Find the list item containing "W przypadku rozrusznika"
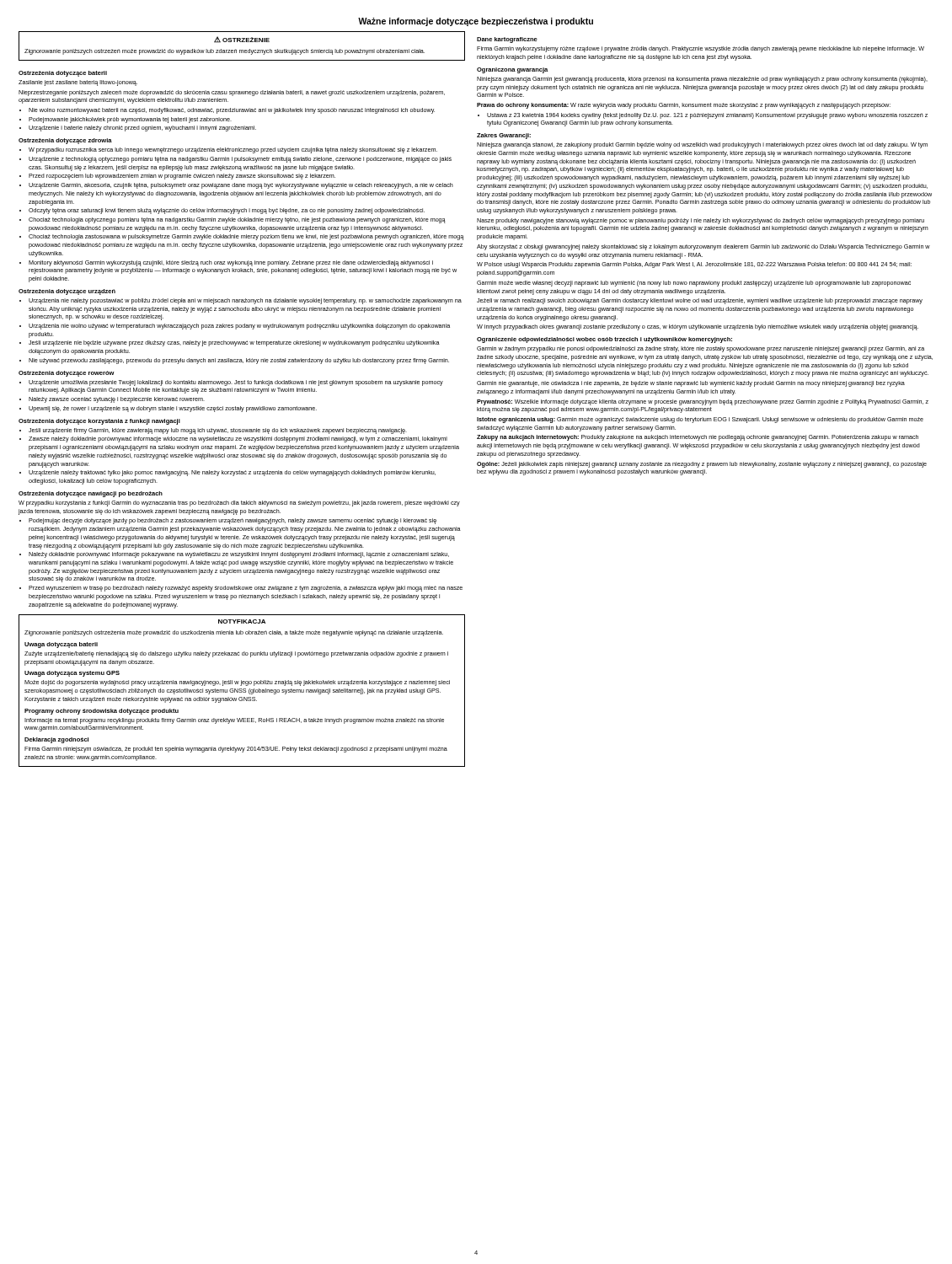The width and height of the screenshot is (952, 1264). 233,150
